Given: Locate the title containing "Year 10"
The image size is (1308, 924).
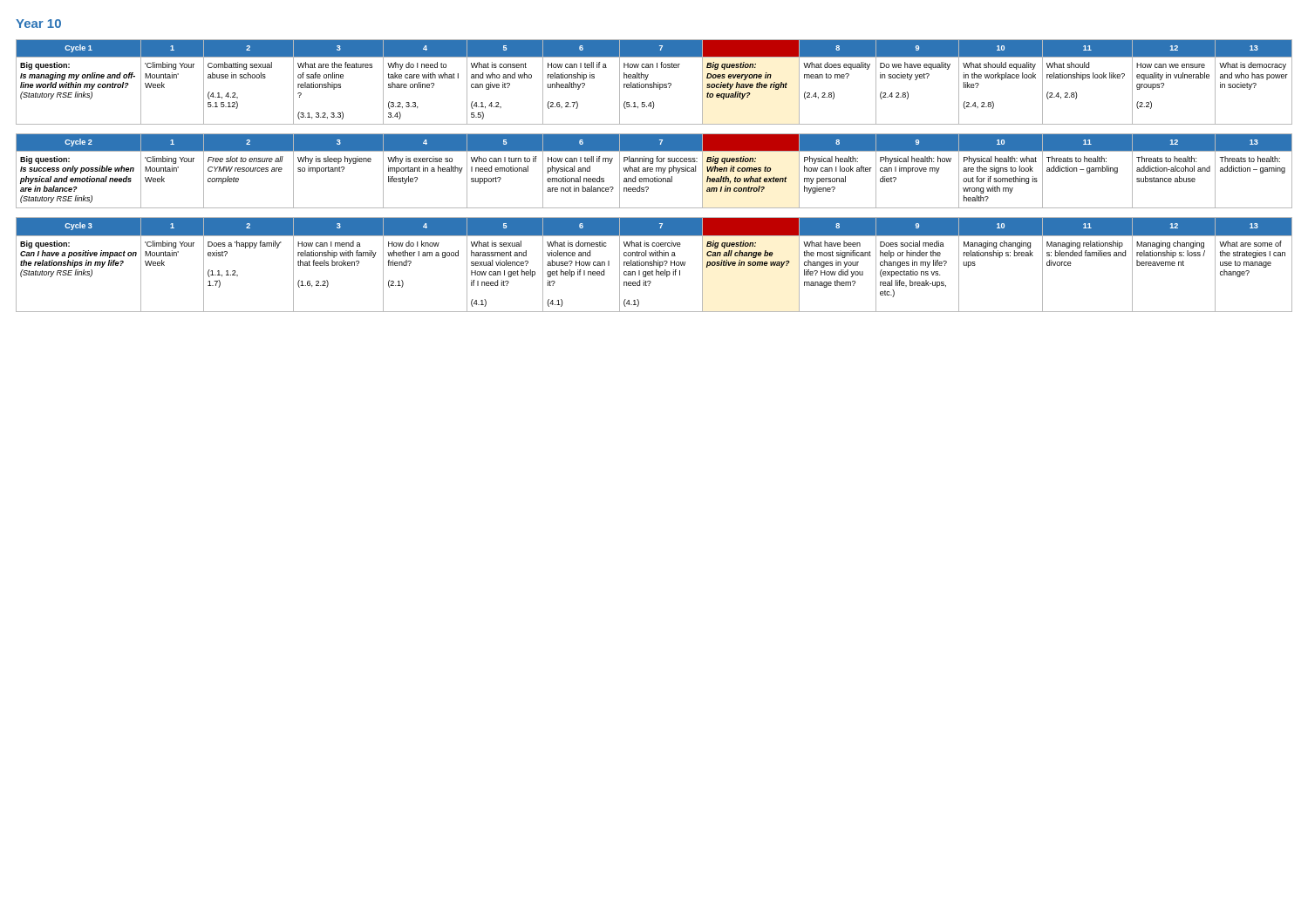Looking at the screenshot, I should point(39,23).
